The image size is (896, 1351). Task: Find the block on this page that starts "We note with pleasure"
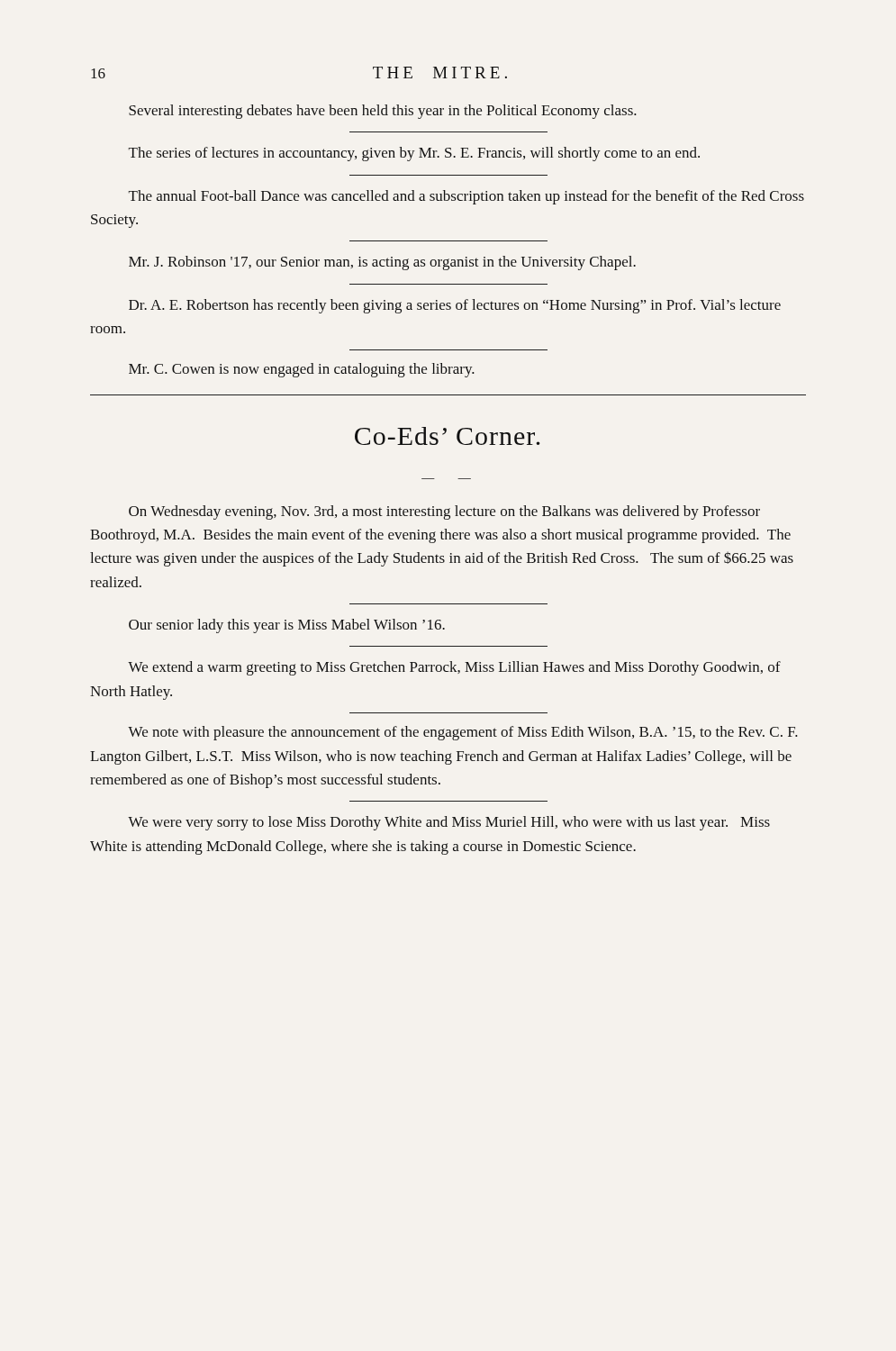(448, 756)
